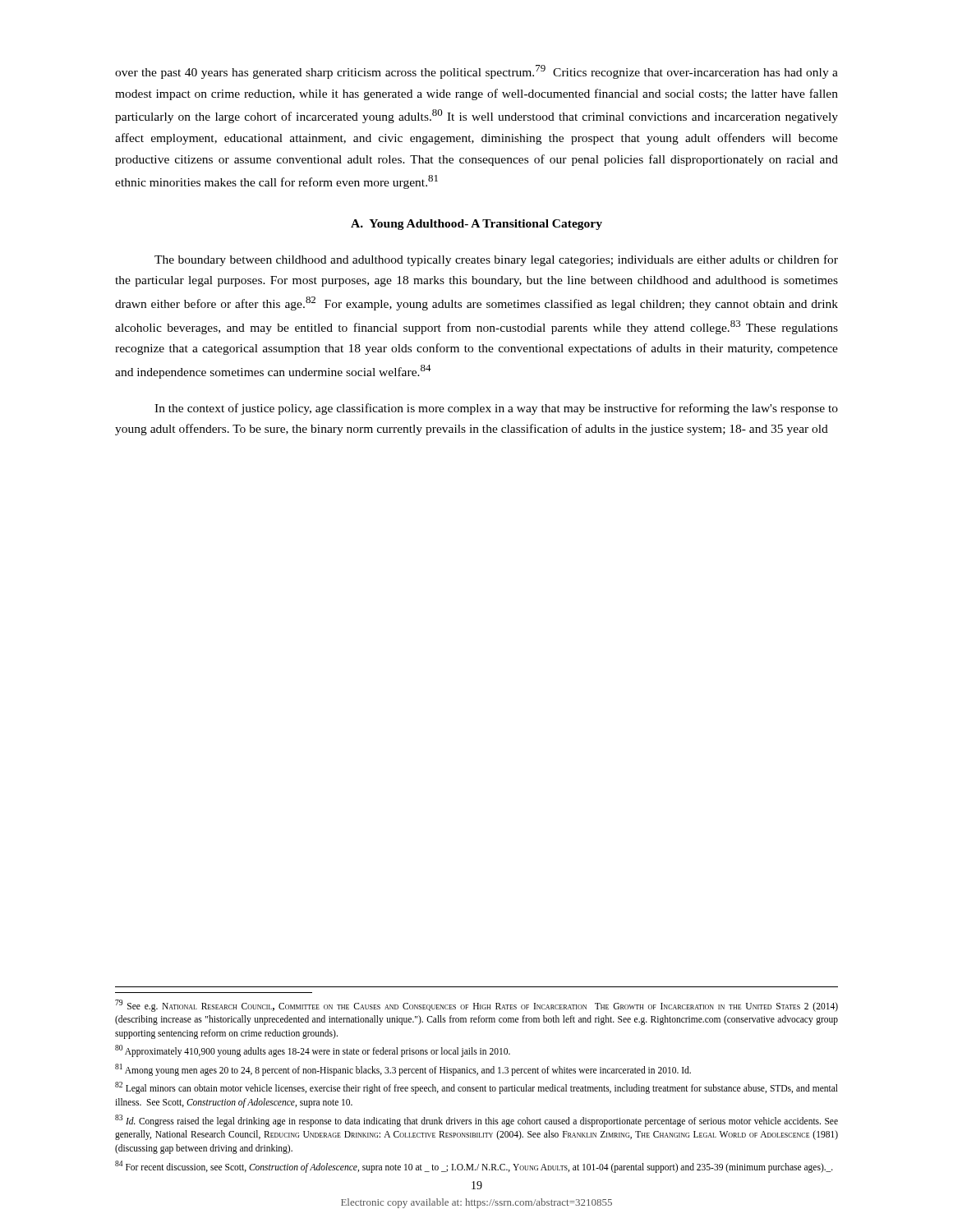
Task: Locate the text block starting "82 Legal minors can obtain"
Action: (476, 1094)
